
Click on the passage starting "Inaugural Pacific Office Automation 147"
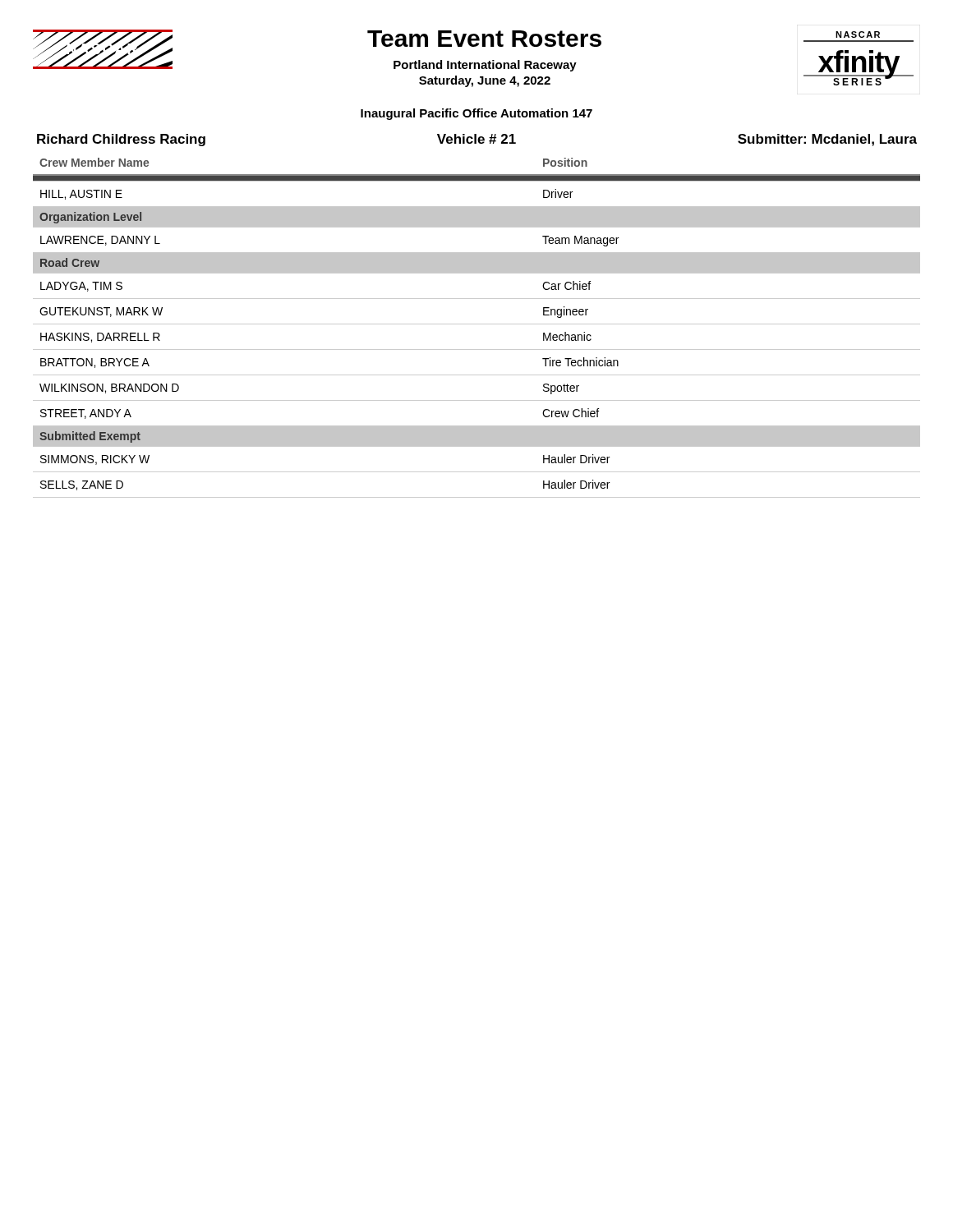476,113
